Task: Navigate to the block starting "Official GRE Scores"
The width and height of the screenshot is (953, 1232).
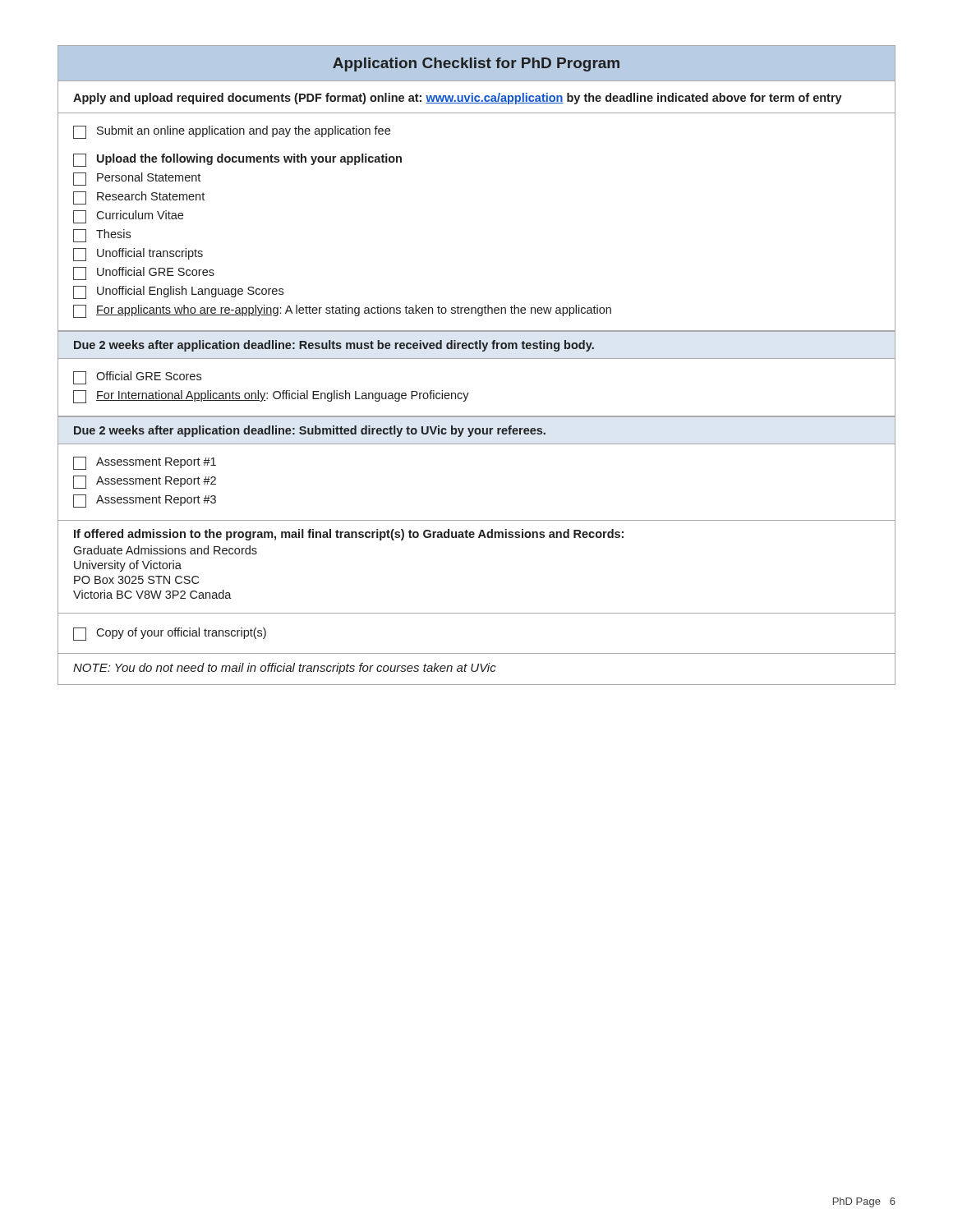Action: tap(137, 378)
